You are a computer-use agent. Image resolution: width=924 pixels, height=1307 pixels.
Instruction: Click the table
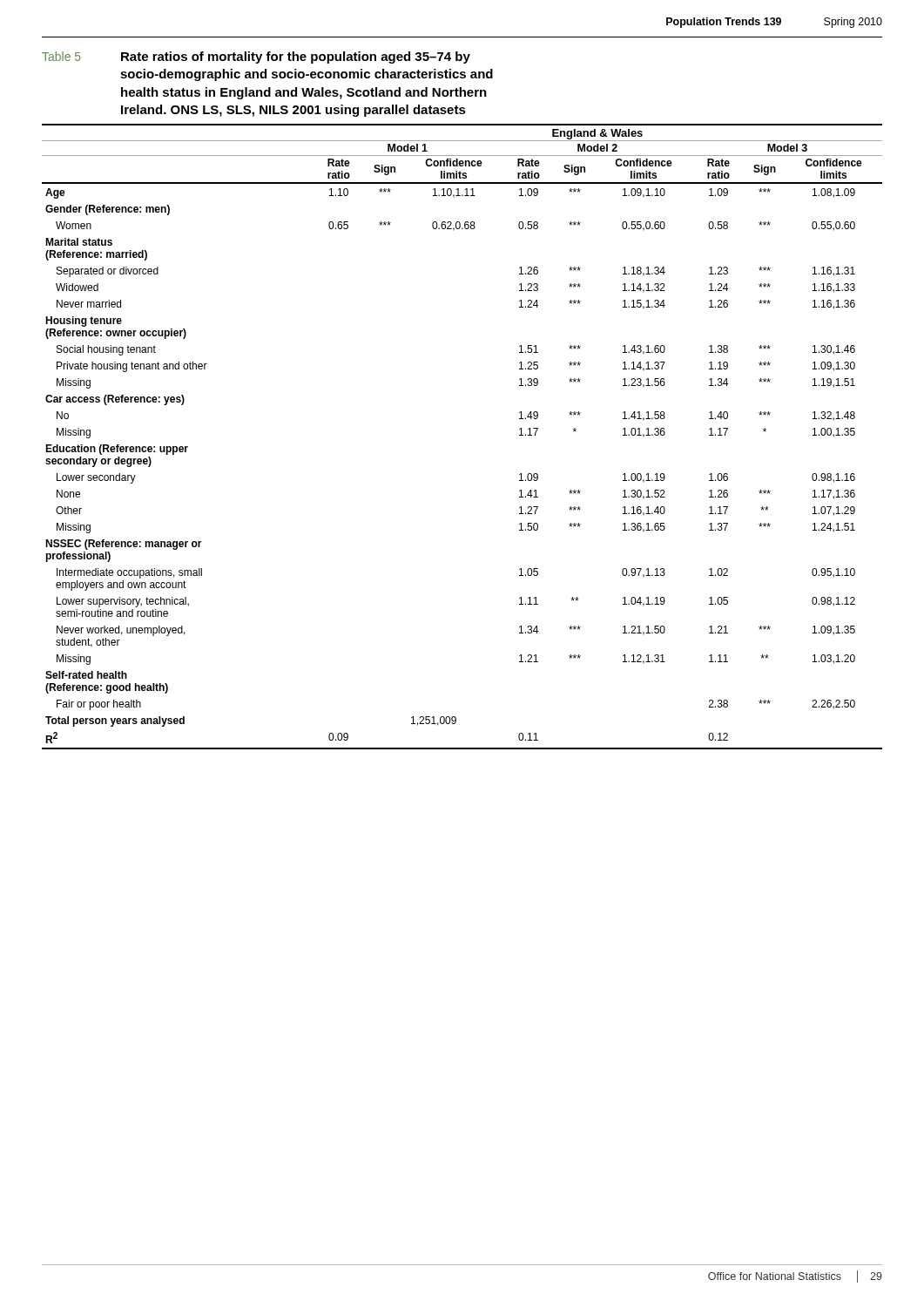[x=462, y=437]
